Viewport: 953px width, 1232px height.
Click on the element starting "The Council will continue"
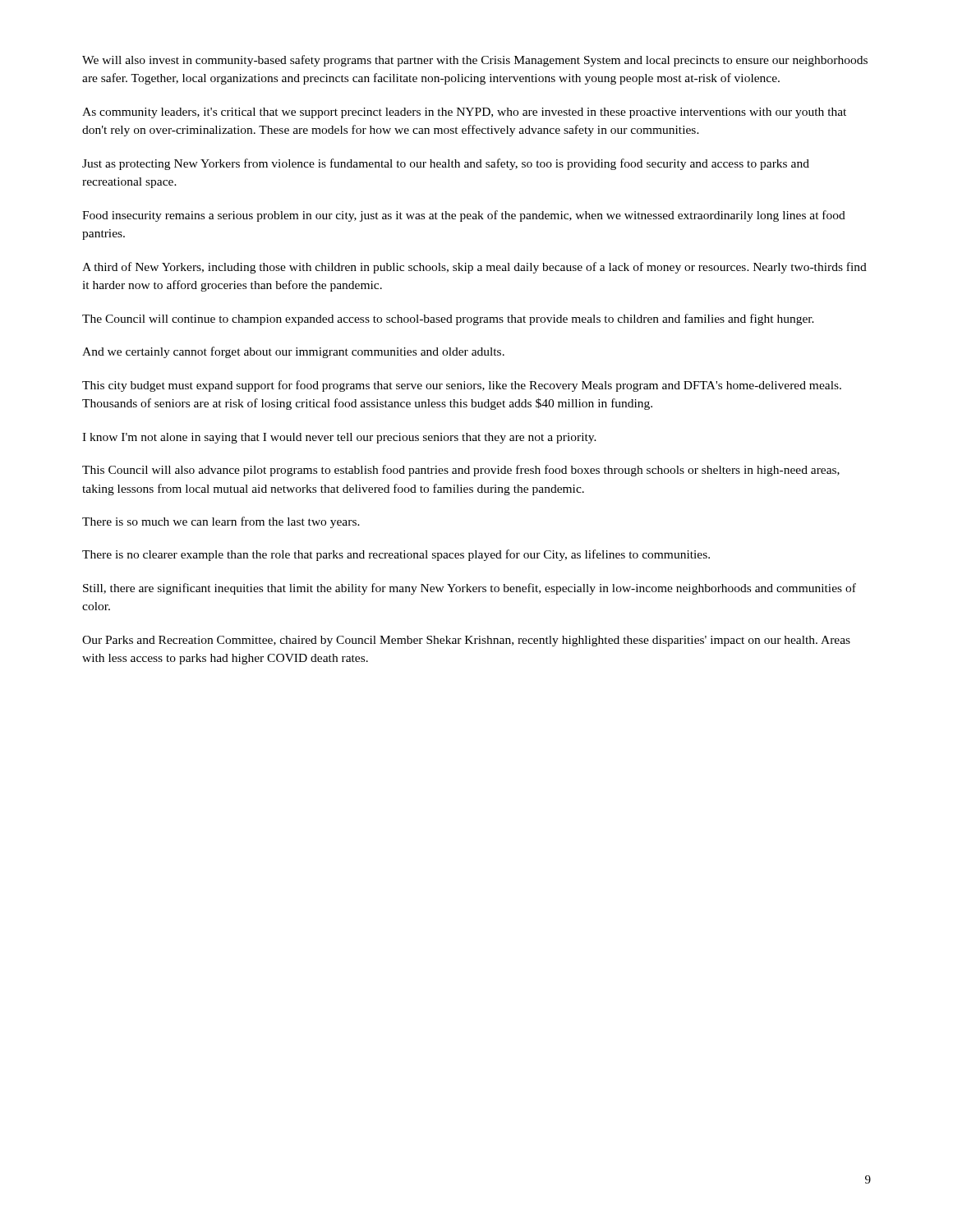(x=448, y=318)
